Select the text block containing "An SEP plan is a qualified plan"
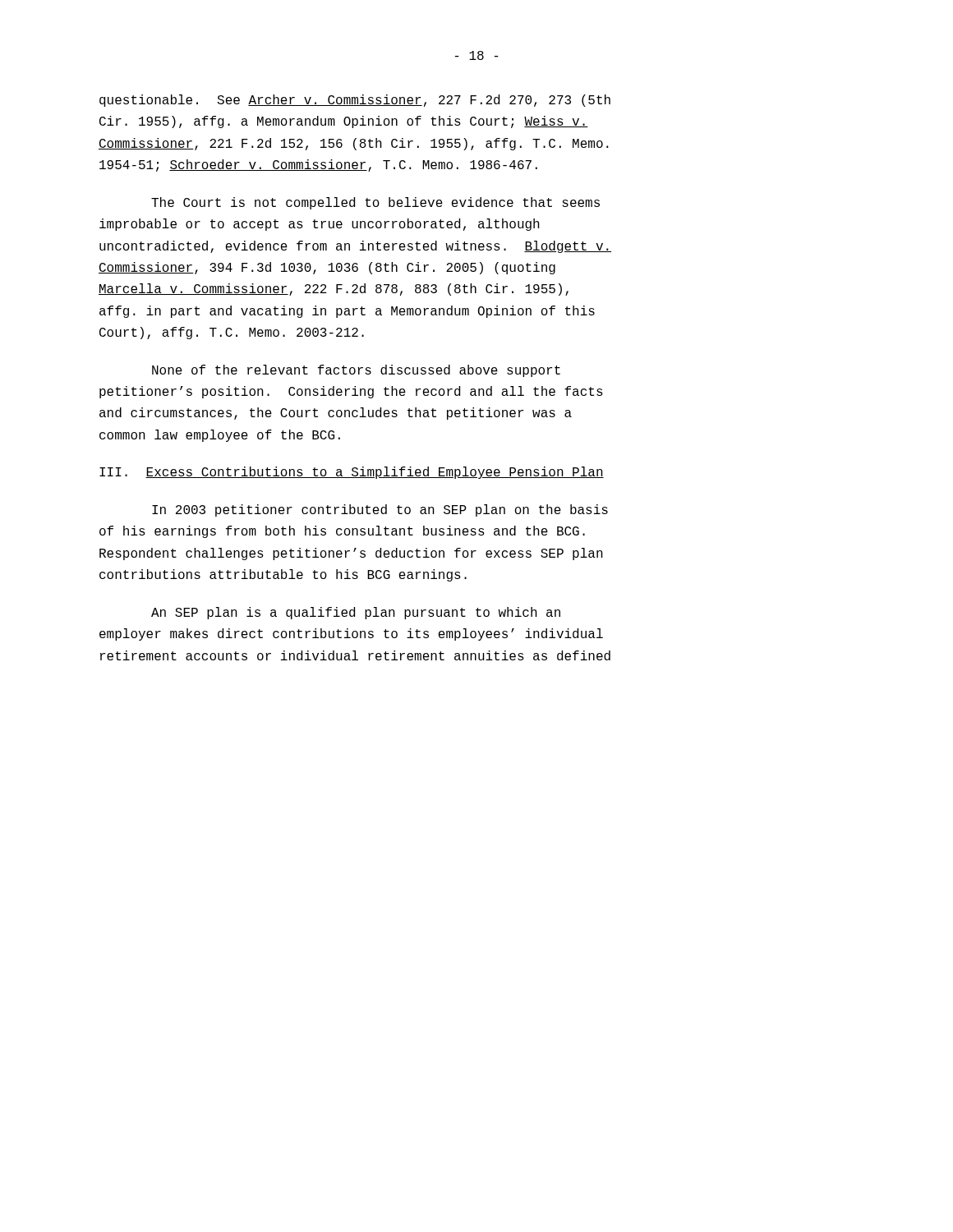The image size is (953, 1232). pyautogui.click(x=355, y=635)
